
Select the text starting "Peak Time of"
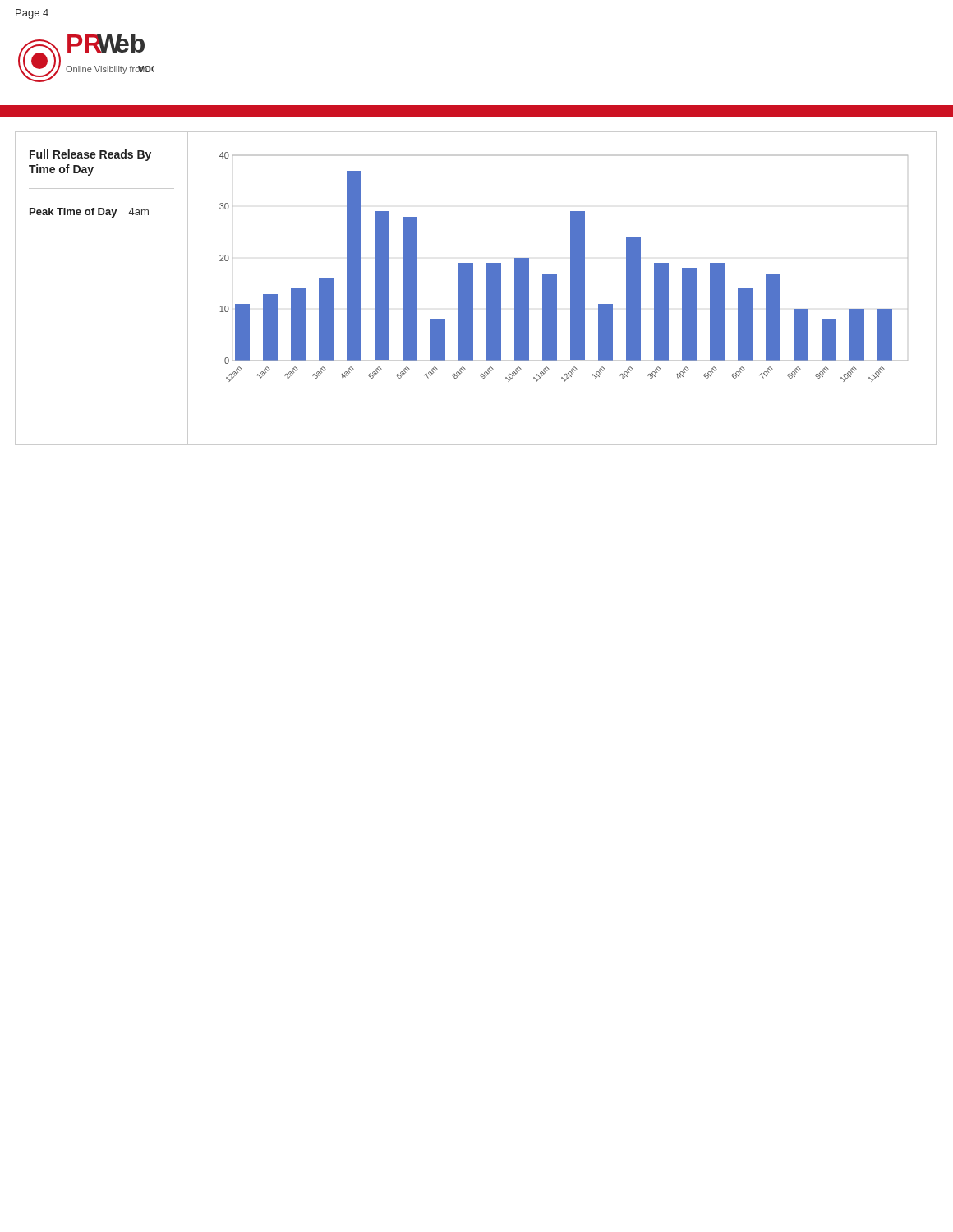[89, 212]
